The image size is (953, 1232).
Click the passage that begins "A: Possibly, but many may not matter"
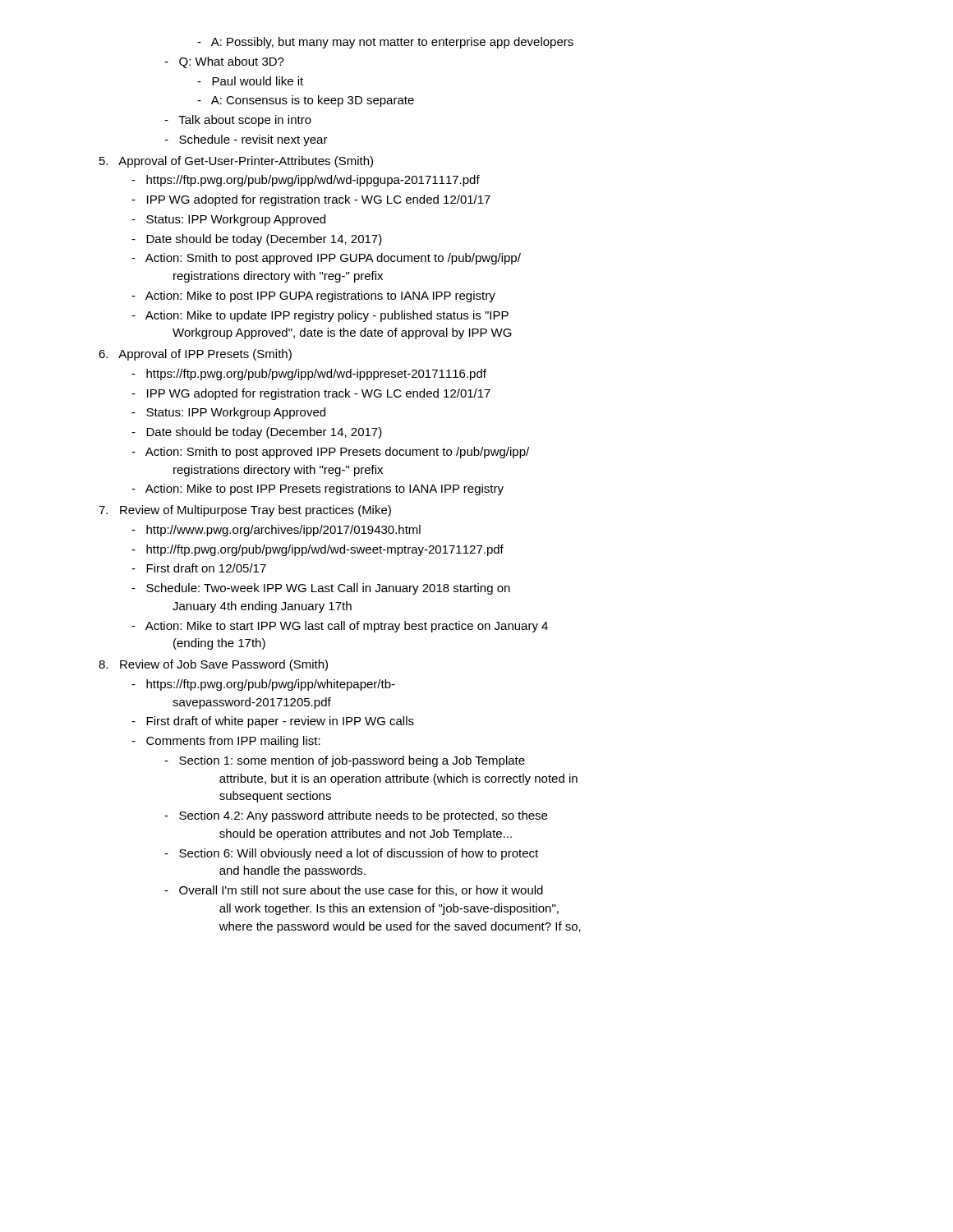(x=385, y=41)
